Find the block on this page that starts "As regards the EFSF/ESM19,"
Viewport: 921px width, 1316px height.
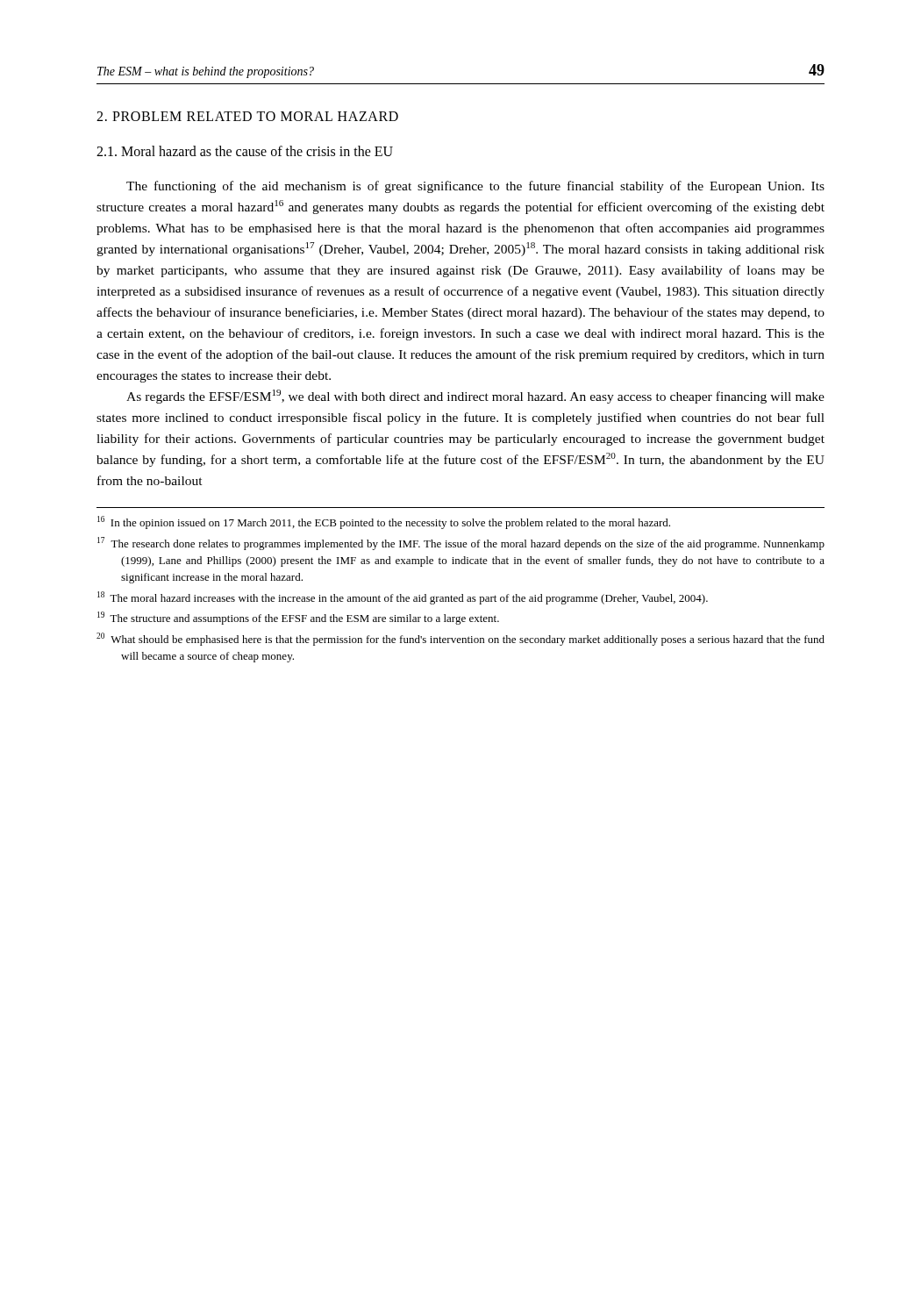tap(460, 439)
